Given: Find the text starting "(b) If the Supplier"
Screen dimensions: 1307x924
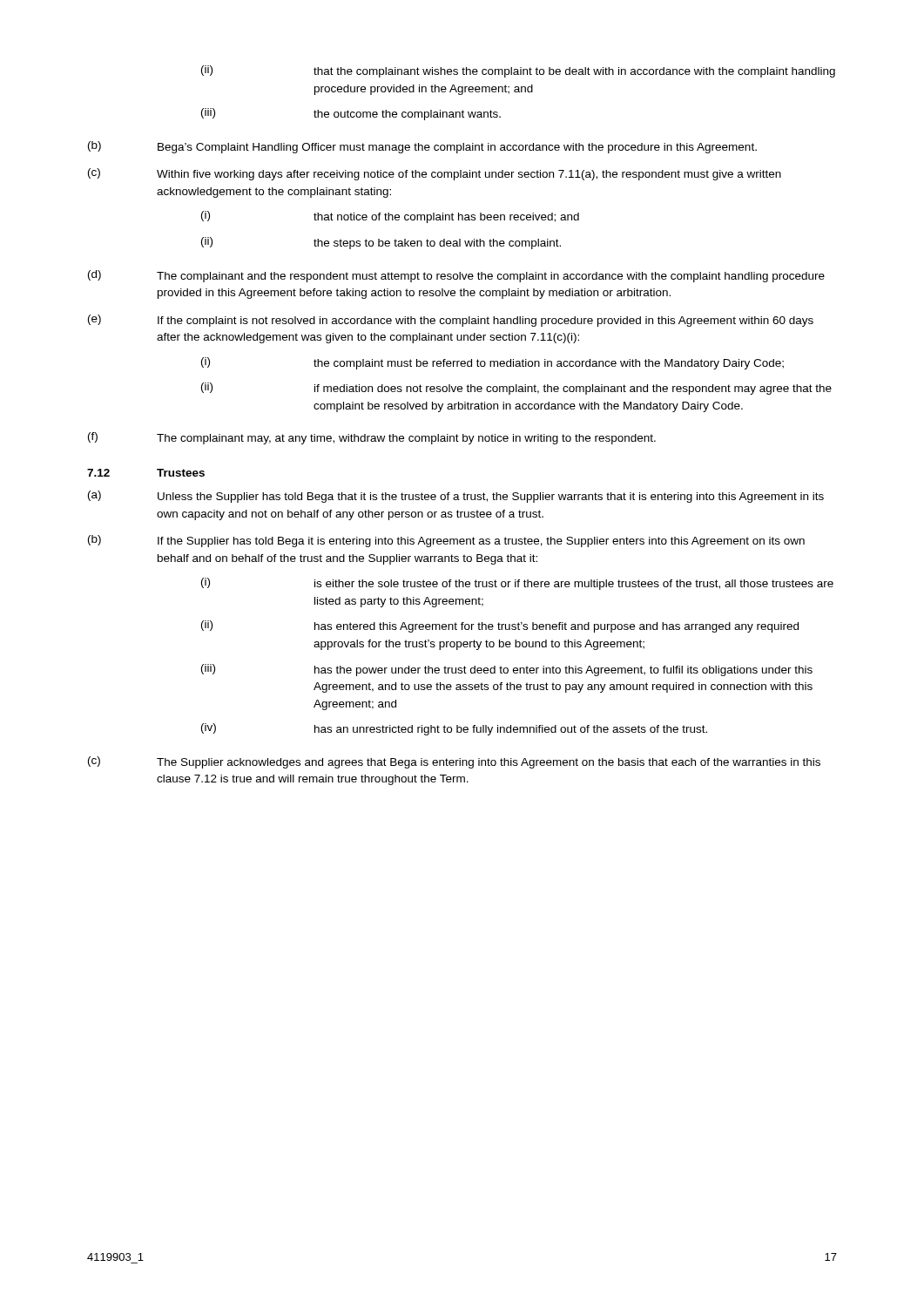Looking at the screenshot, I should tap(462, 550).
